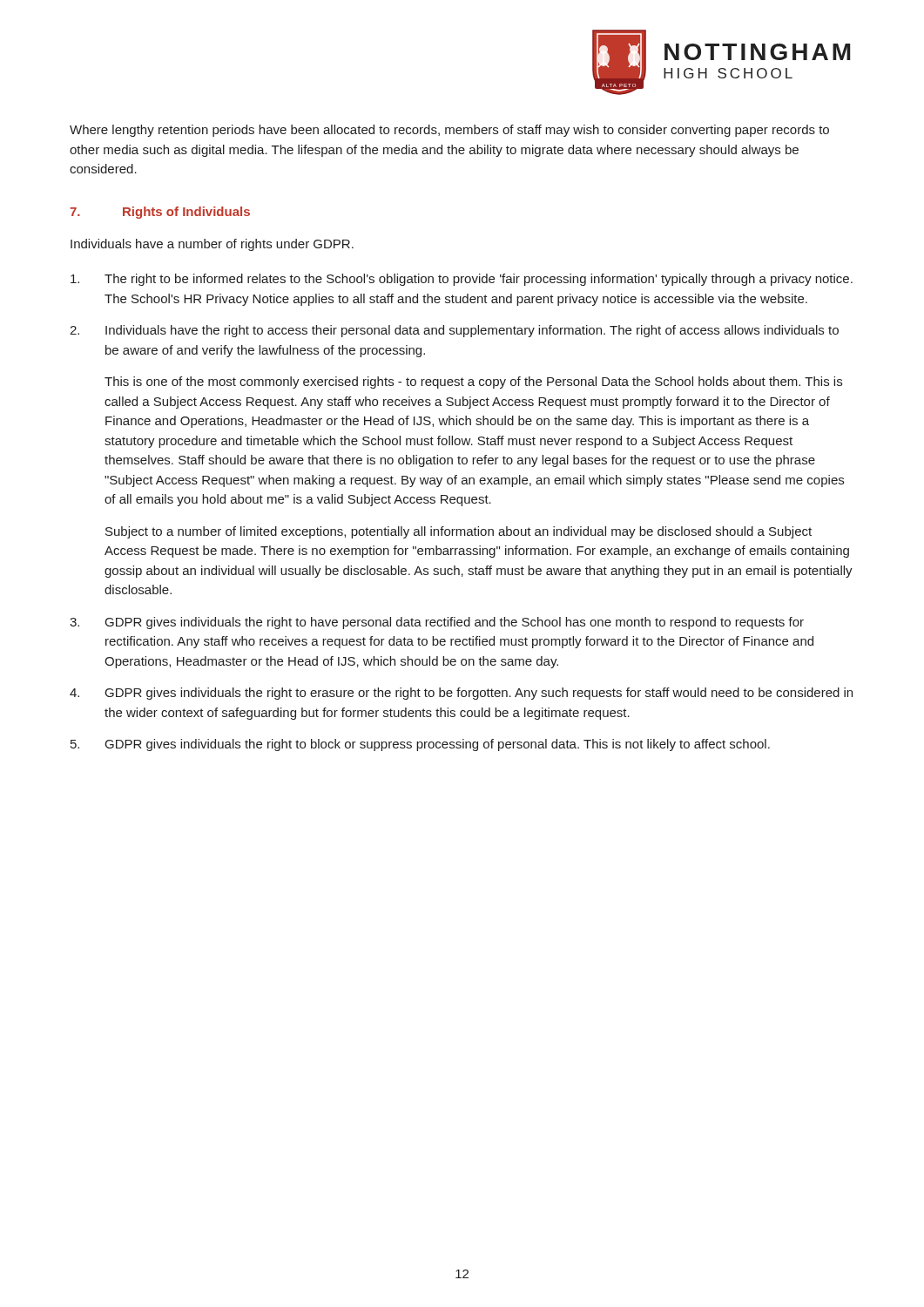
Task: Locate the block of text that opens with "3. GDPR gives individuals the"
Action: [x=462, y=641]
